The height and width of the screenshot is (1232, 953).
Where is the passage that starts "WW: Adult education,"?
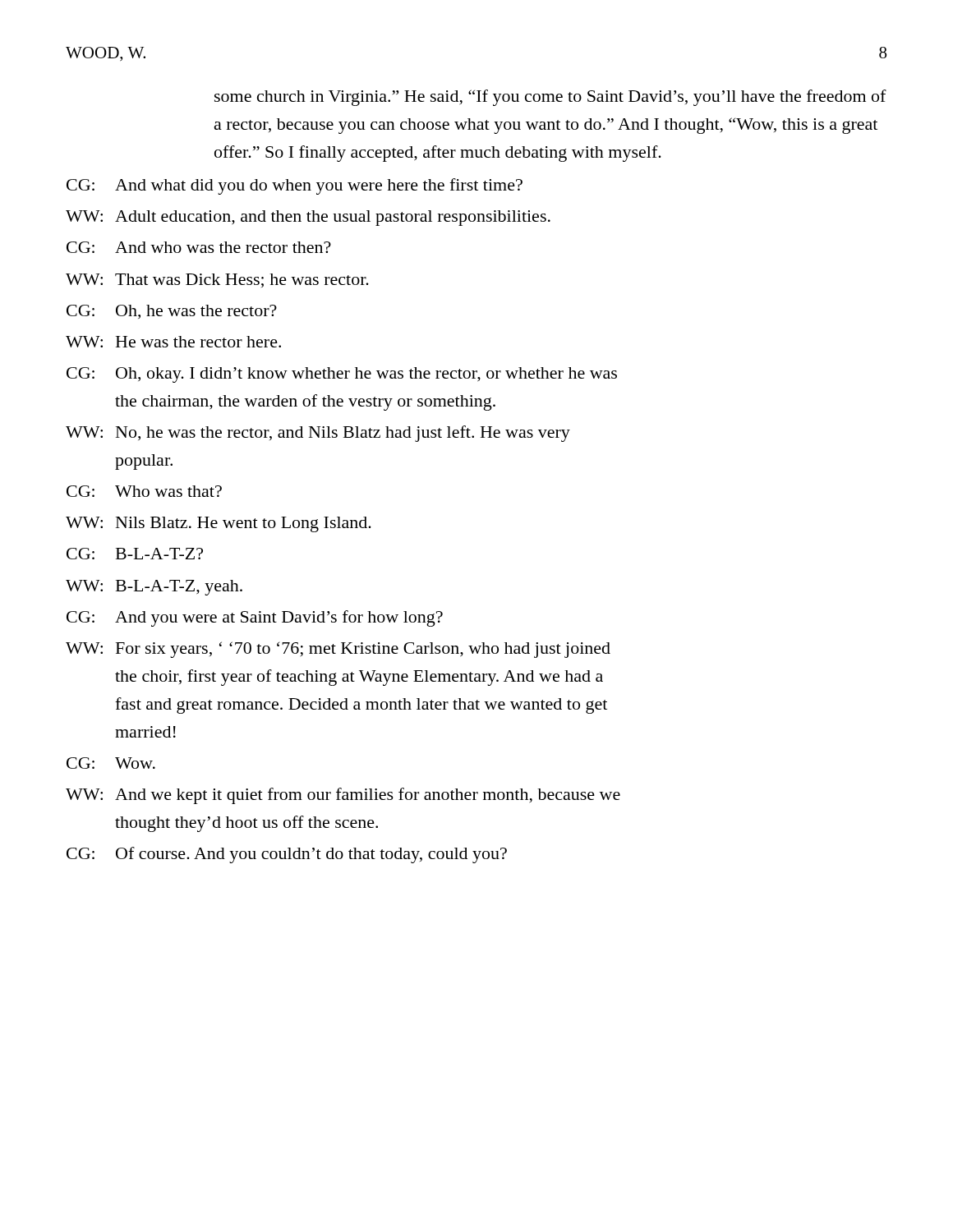pyautogui.click(x=476, y=216)
